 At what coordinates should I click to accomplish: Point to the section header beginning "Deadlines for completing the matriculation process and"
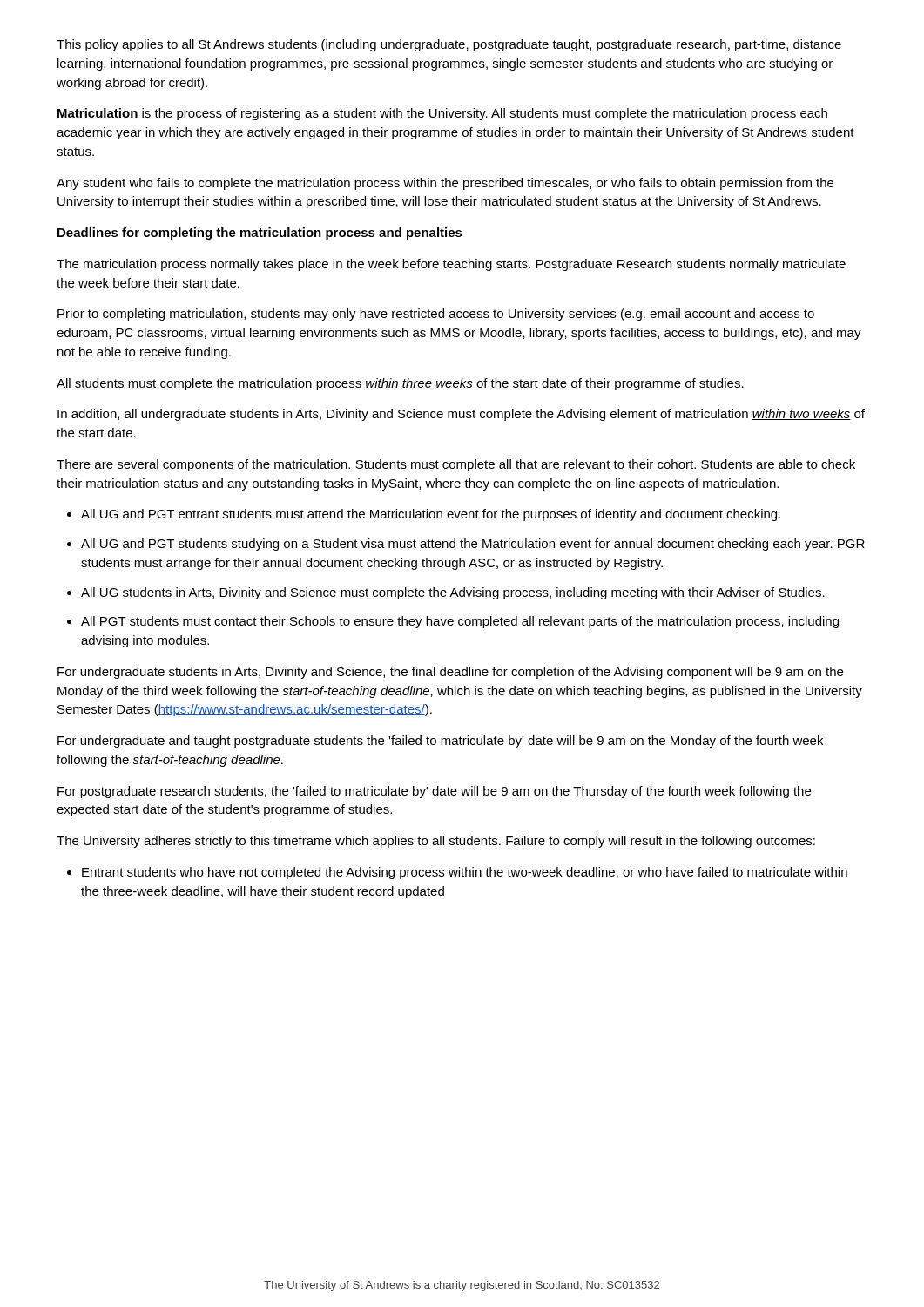(260, 232)
